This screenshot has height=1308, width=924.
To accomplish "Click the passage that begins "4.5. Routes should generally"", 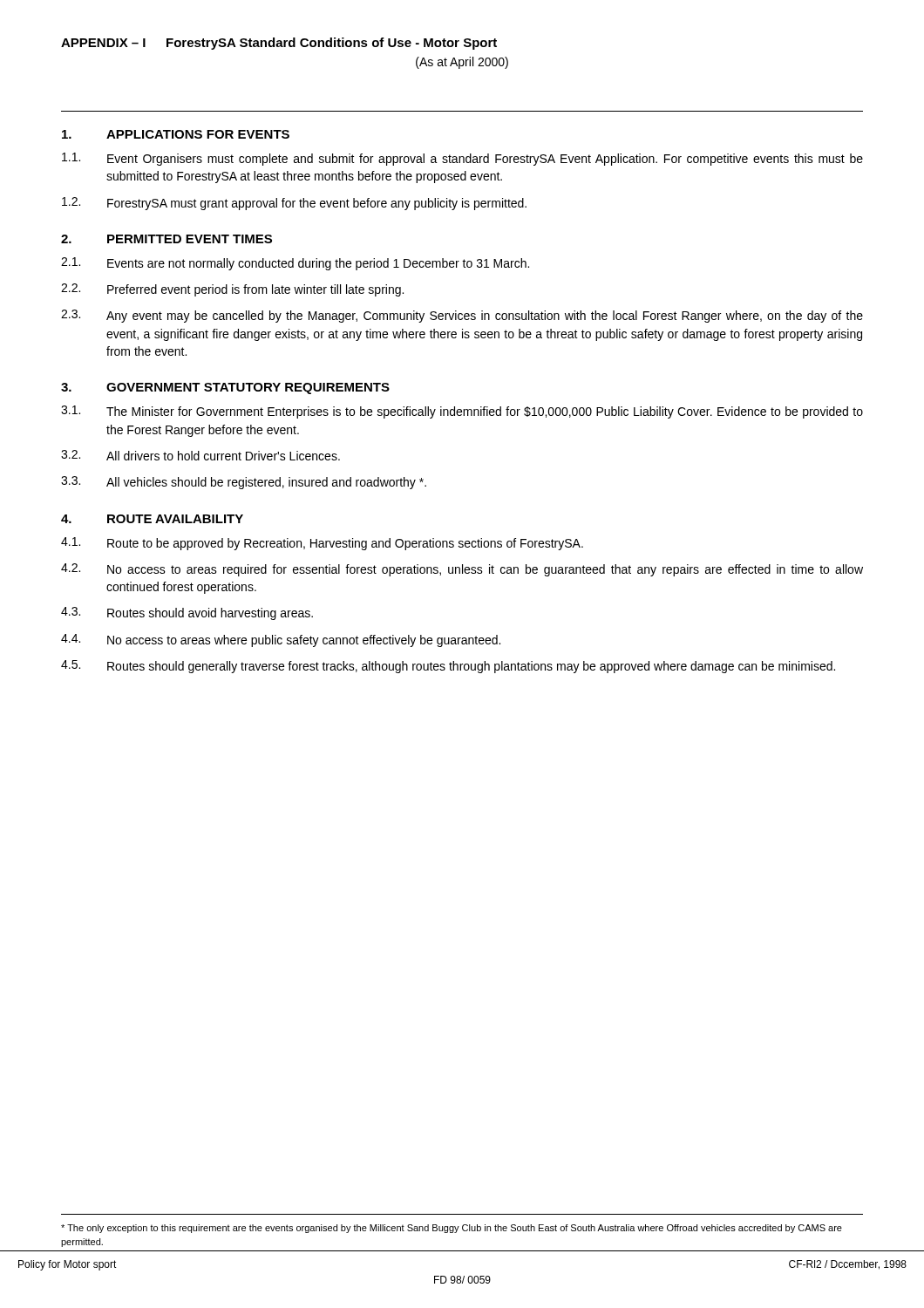I will coord(462,666).
